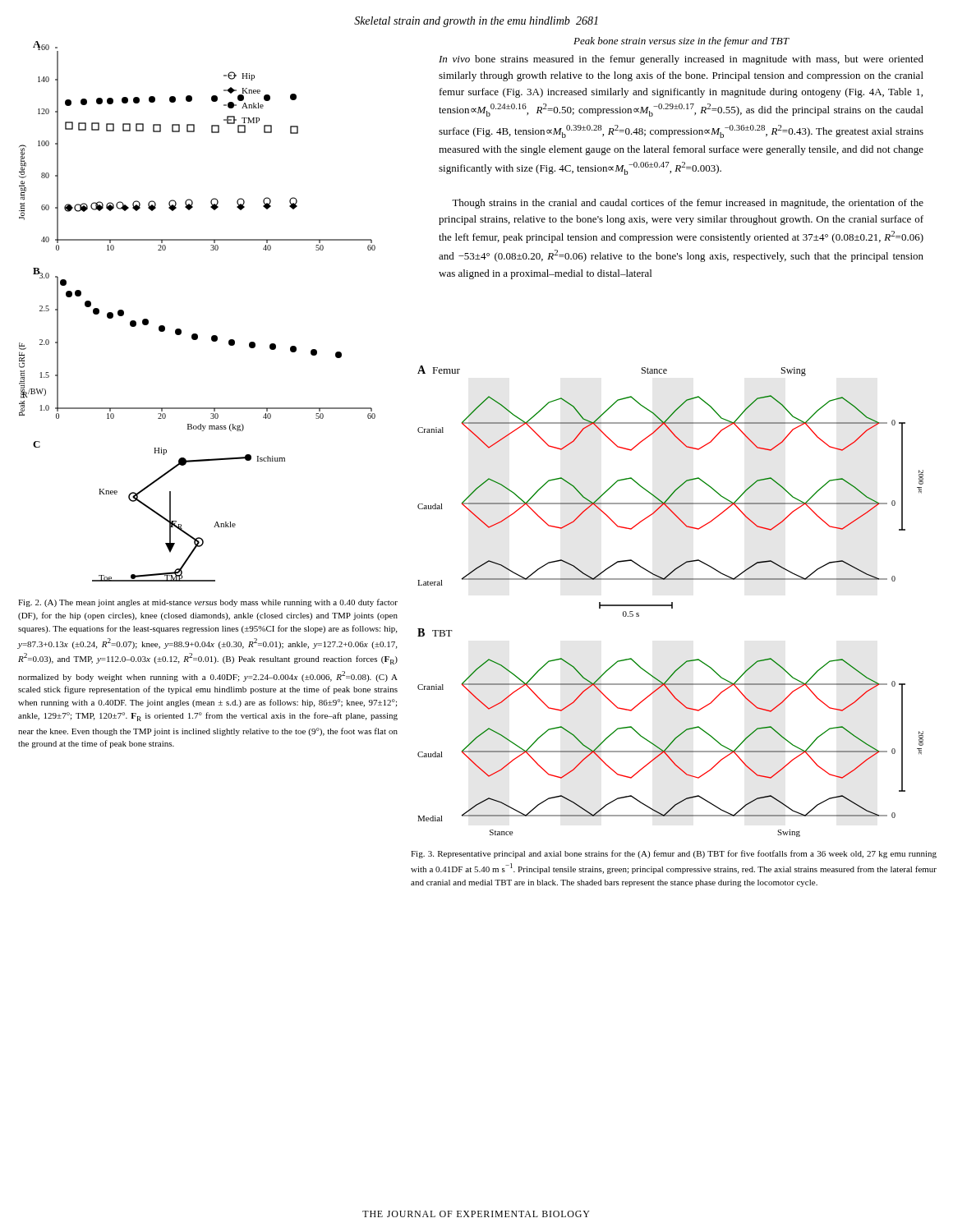Find the caption with the text "Fig. 2. (A) The mean joint angles at"
Image resolution: width=953 pixels, height=1232 pixels.
208,673
